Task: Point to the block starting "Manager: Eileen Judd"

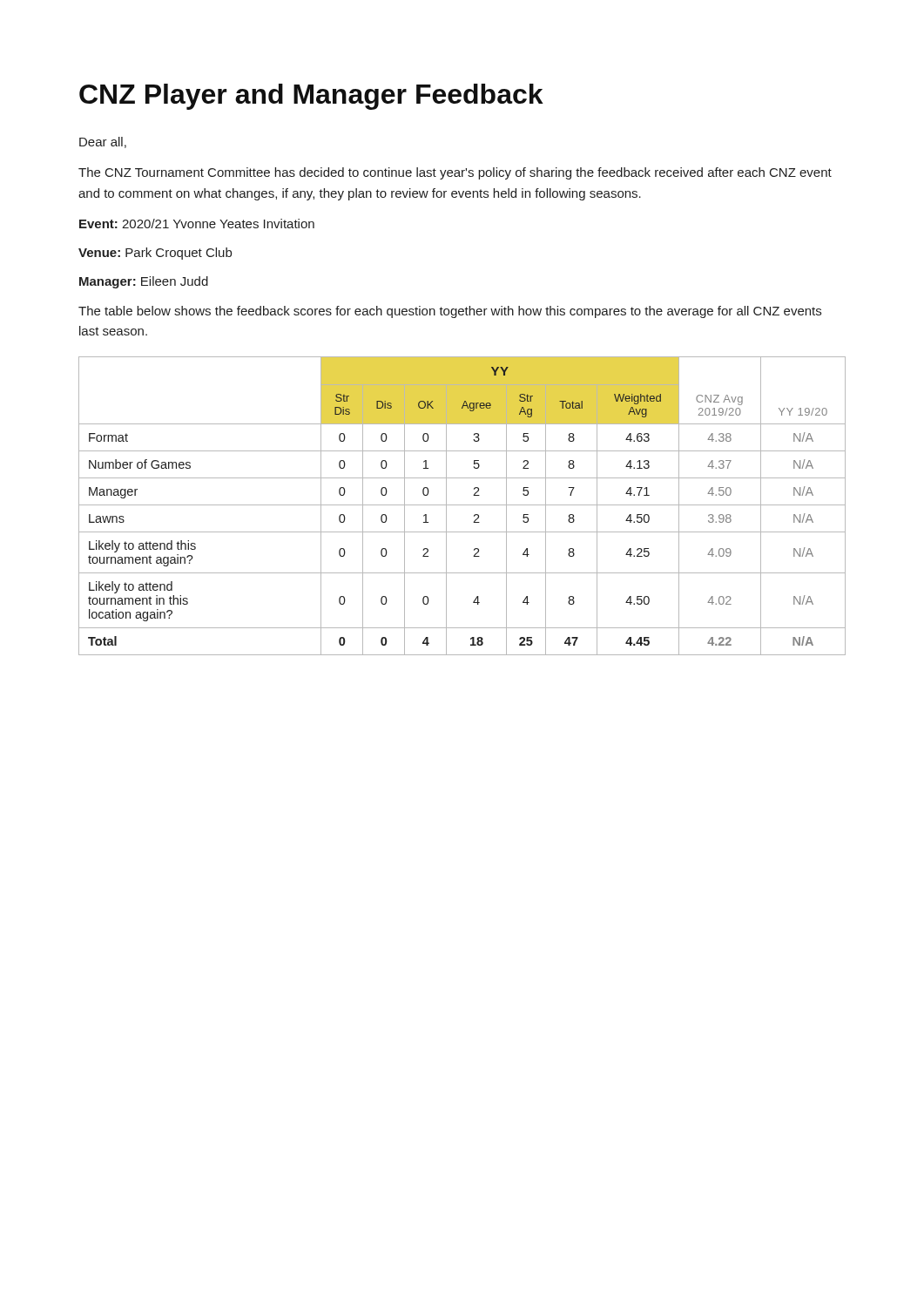Action: tap(143, 281)
